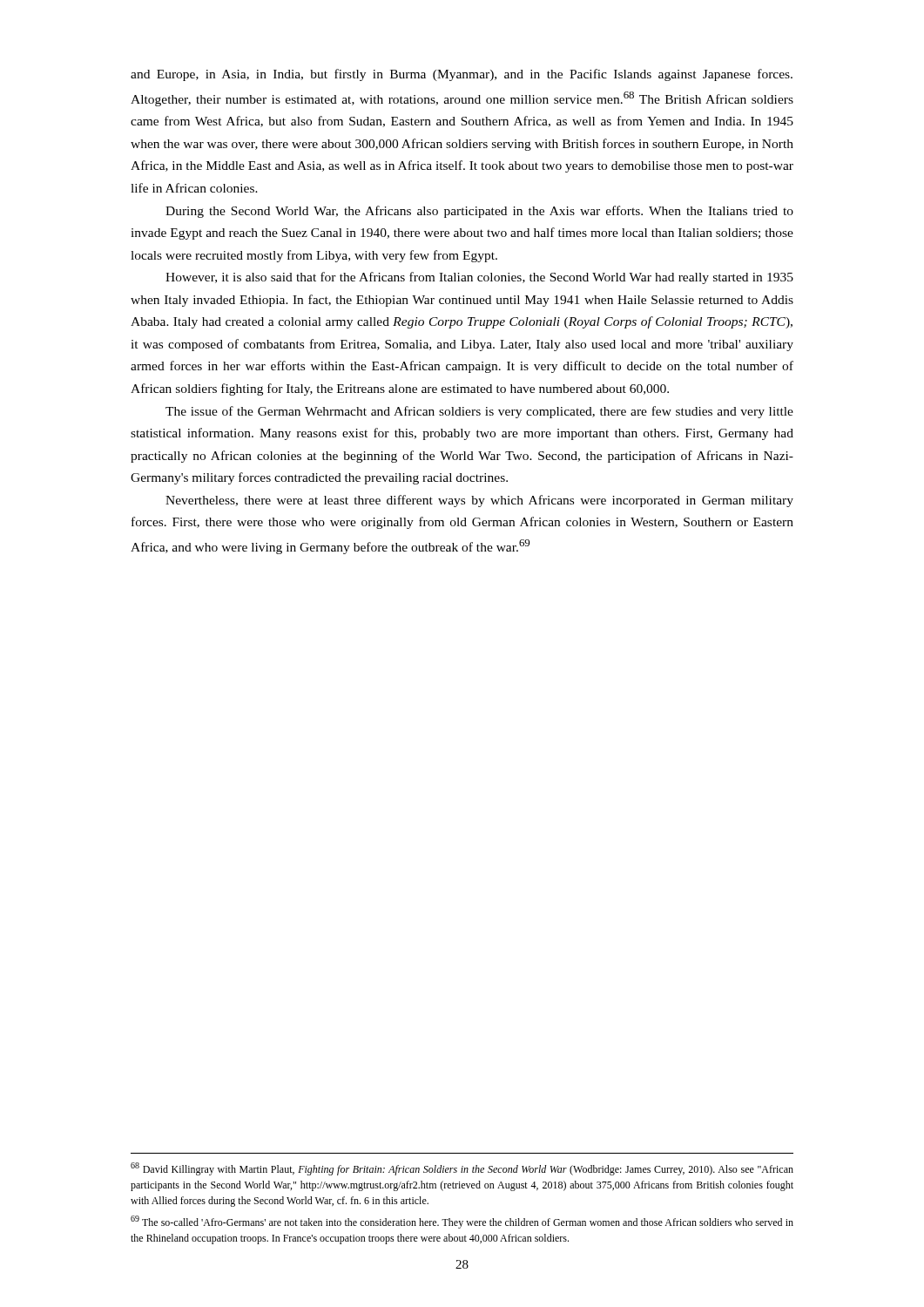Click the passage that begins "During the Second World War, the Africans"
This screenshot has height=1307, width=924.
coord(462,233)
